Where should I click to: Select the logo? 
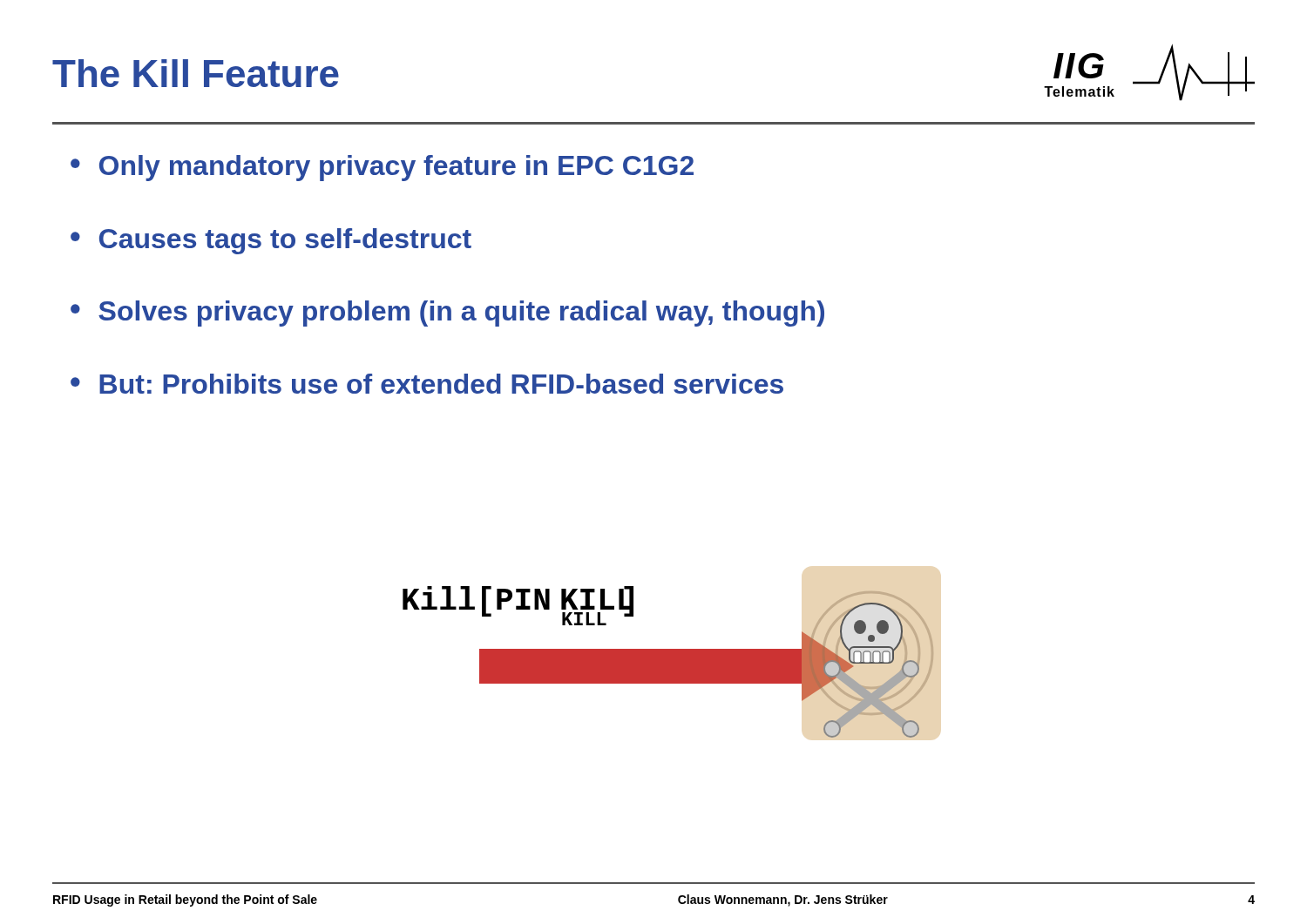click(1149, 74)
